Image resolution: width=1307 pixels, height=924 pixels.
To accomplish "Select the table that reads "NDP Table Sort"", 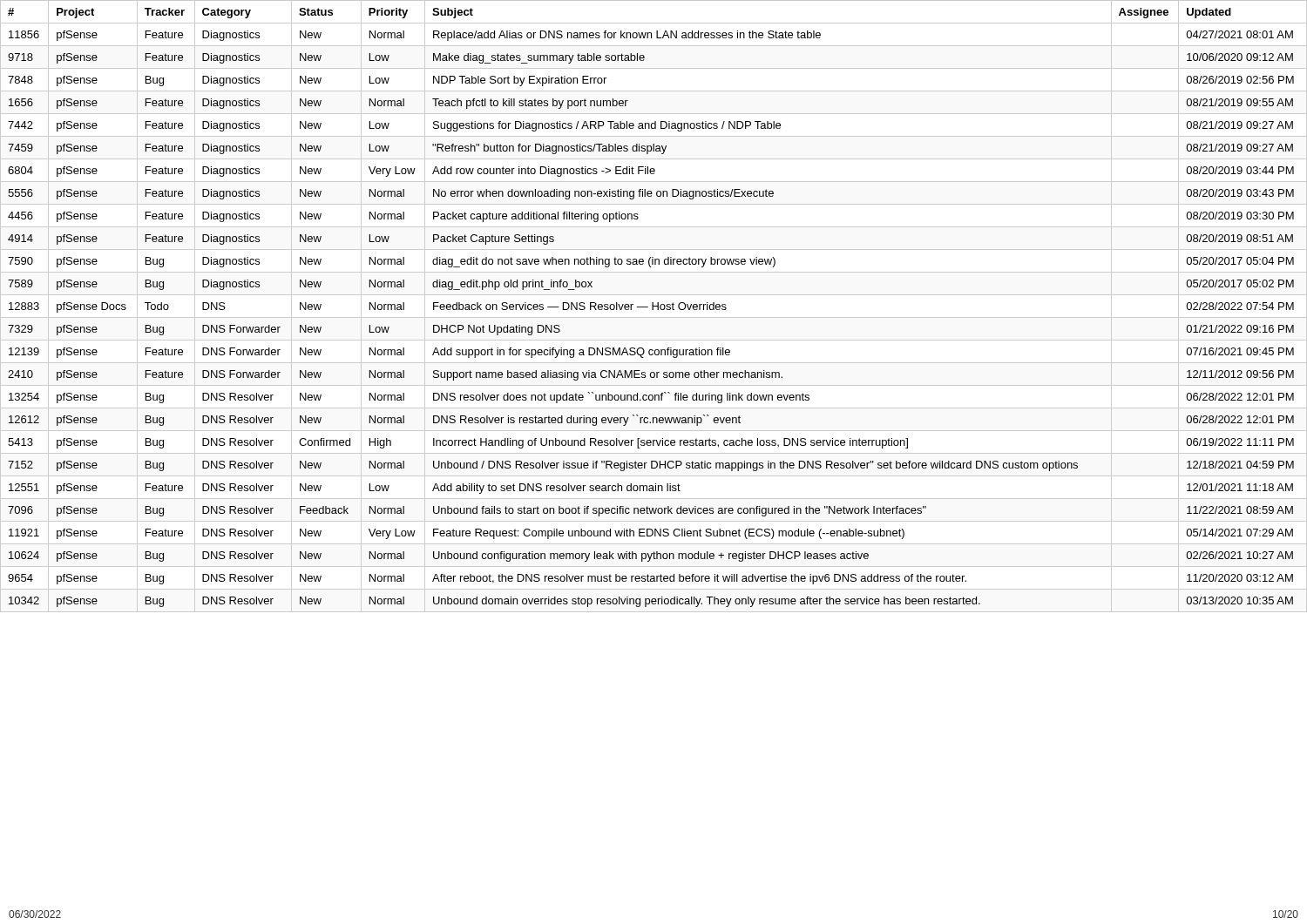I will pos(654,306).
